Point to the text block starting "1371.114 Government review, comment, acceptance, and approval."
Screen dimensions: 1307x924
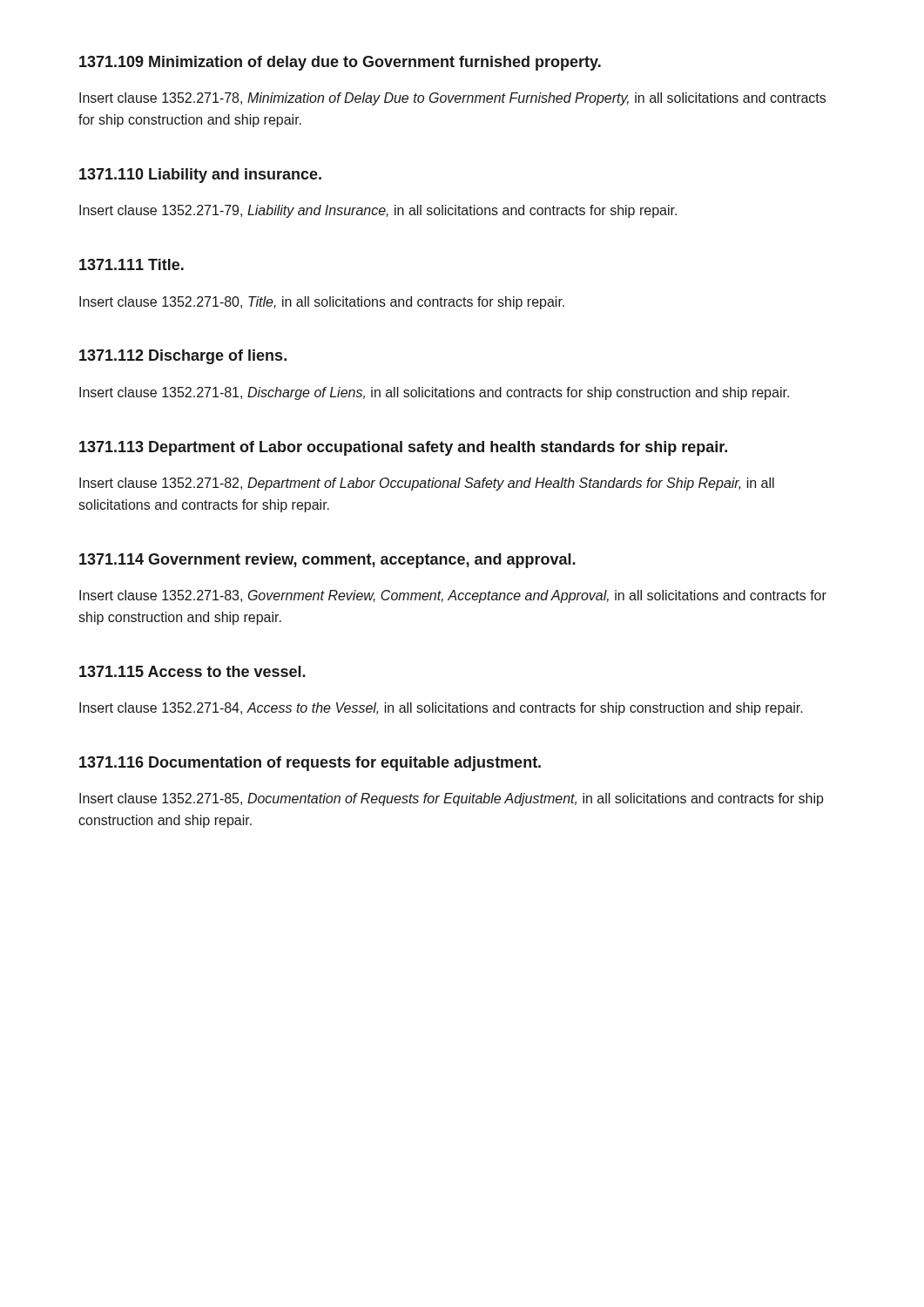(327, 559)
